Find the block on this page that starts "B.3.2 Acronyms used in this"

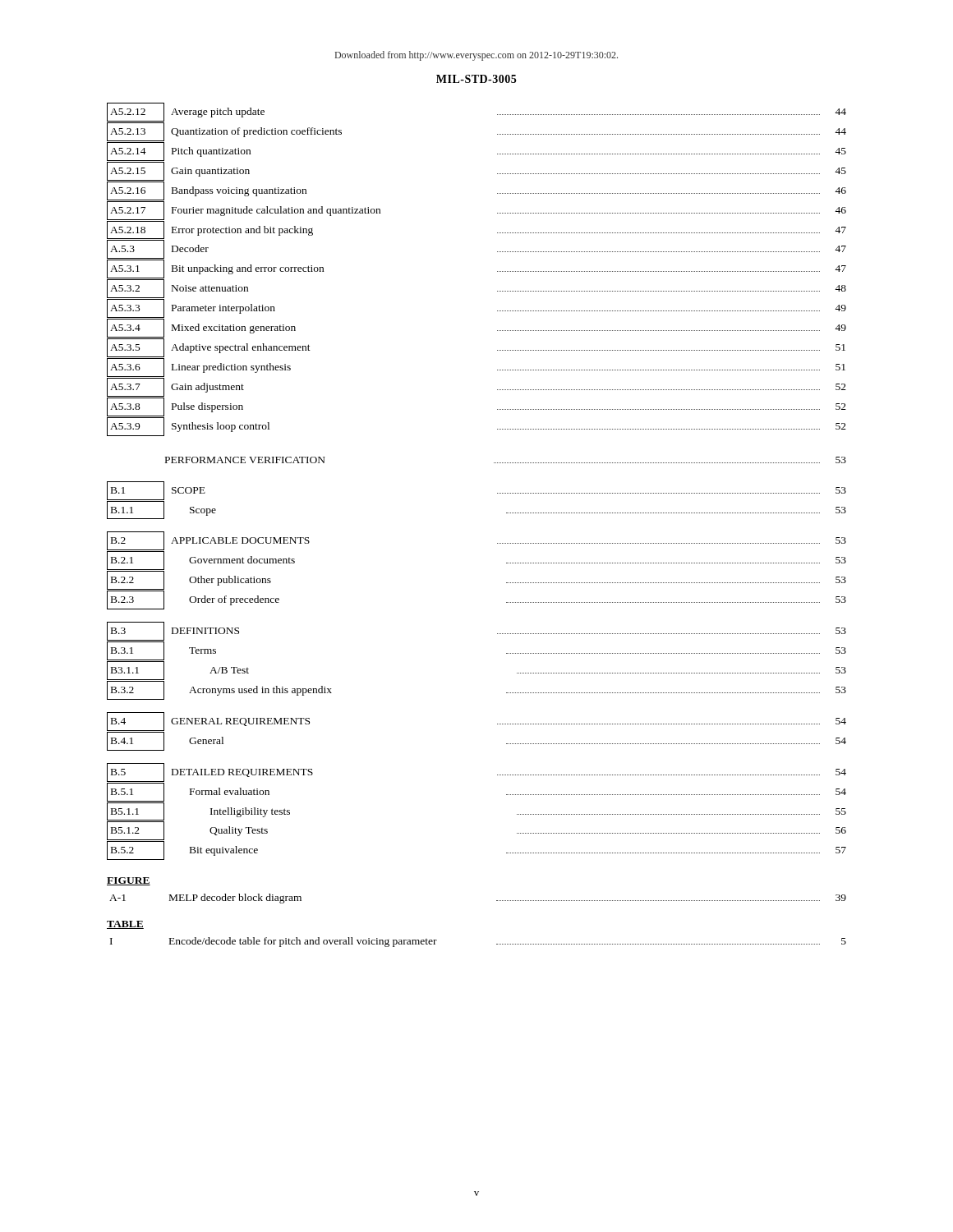tap(134, 689)
